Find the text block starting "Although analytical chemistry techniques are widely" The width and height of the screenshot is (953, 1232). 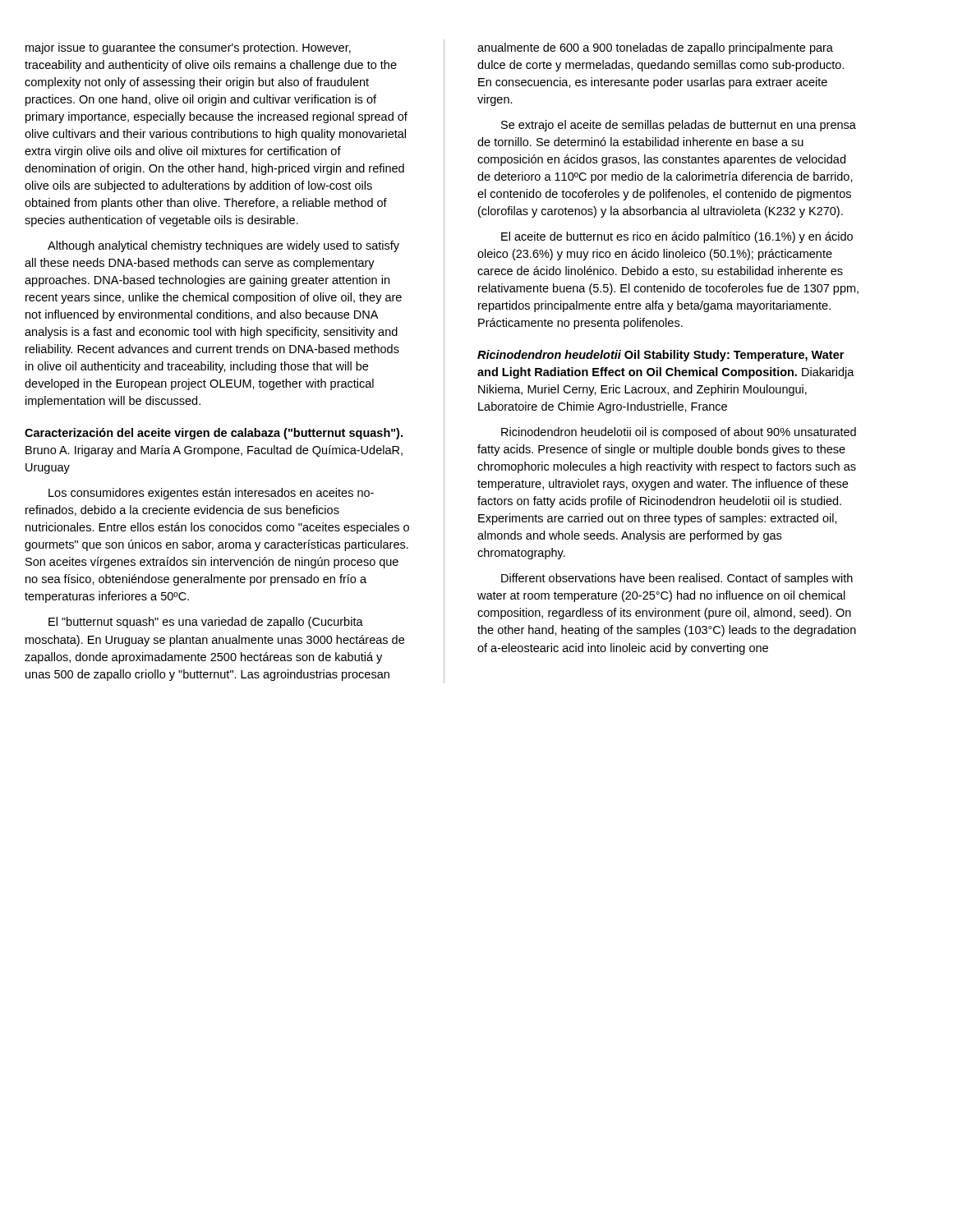218,324
